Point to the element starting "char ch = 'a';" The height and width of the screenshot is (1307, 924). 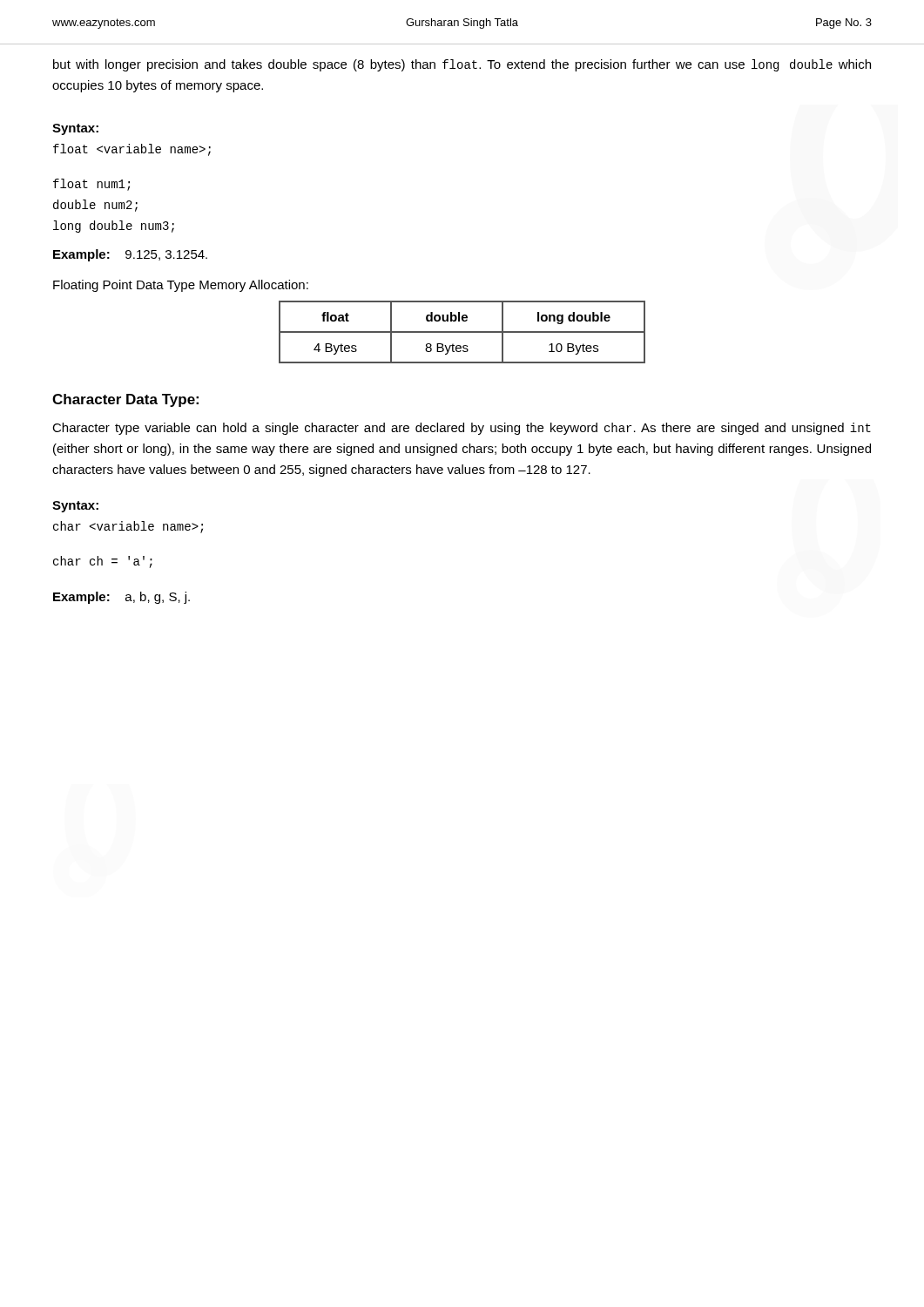(103, 562)
